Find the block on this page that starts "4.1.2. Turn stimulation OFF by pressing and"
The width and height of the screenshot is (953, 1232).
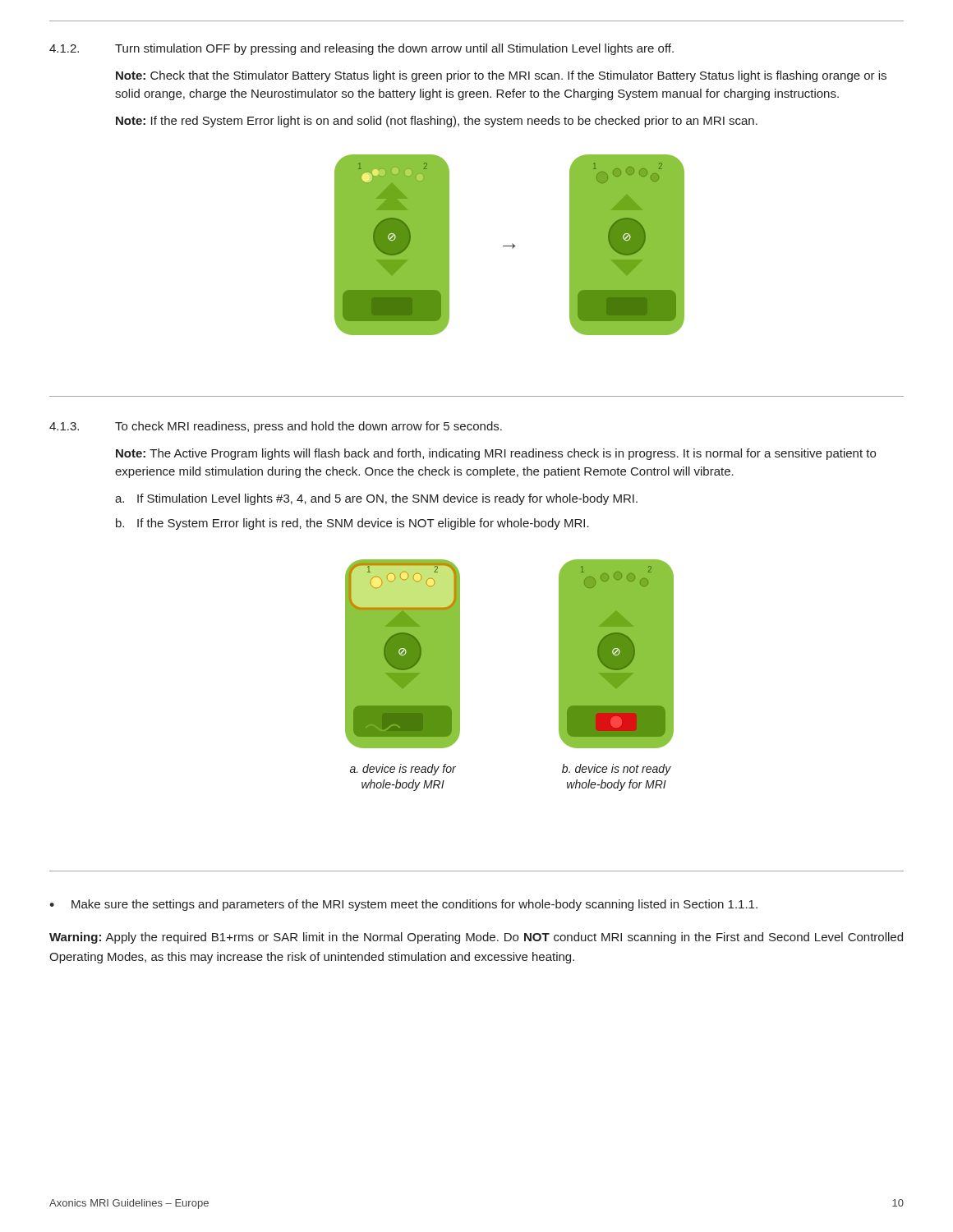point(476,89)
